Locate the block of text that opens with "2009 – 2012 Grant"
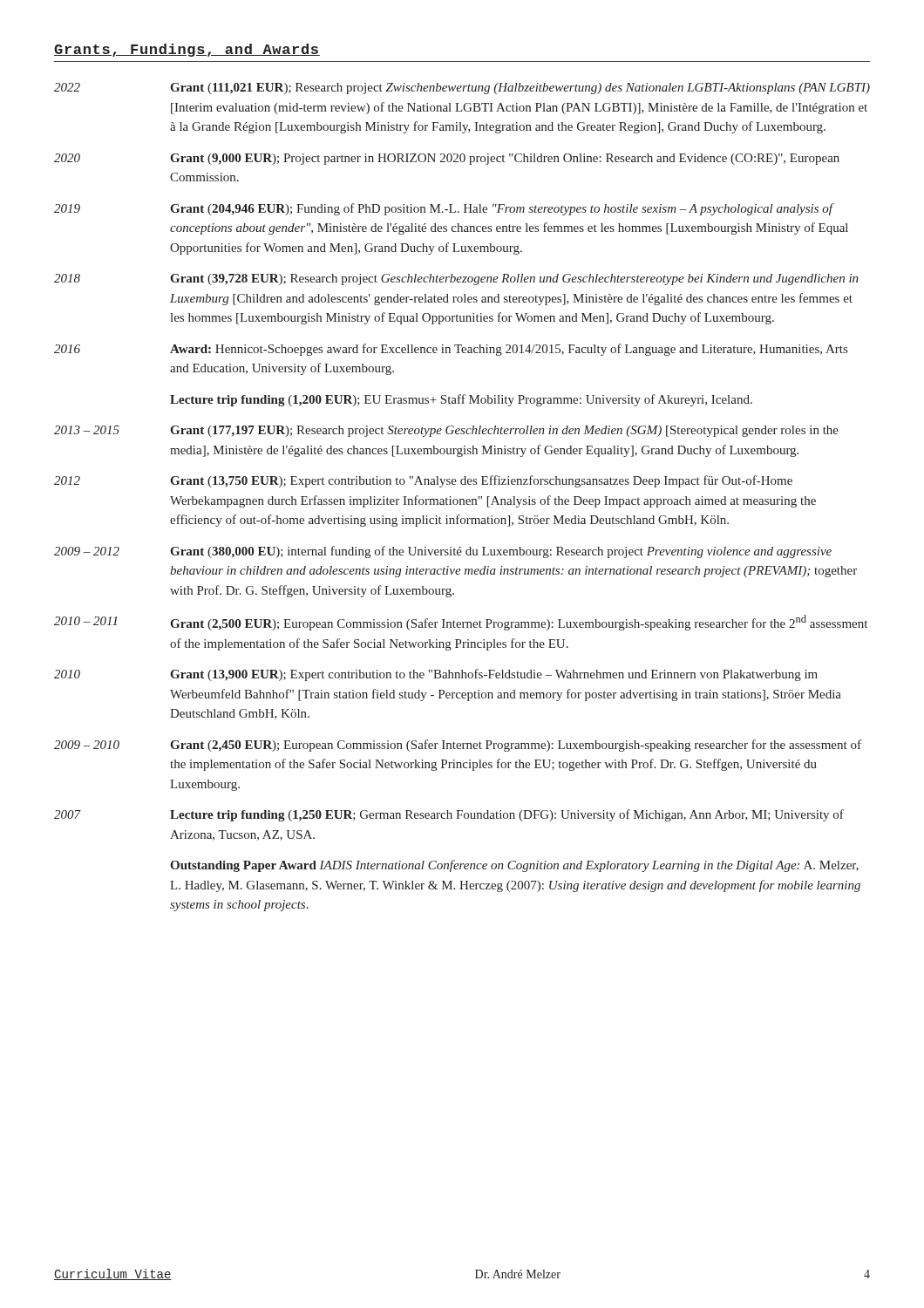The image size is (924, 1308). (462, 571)
